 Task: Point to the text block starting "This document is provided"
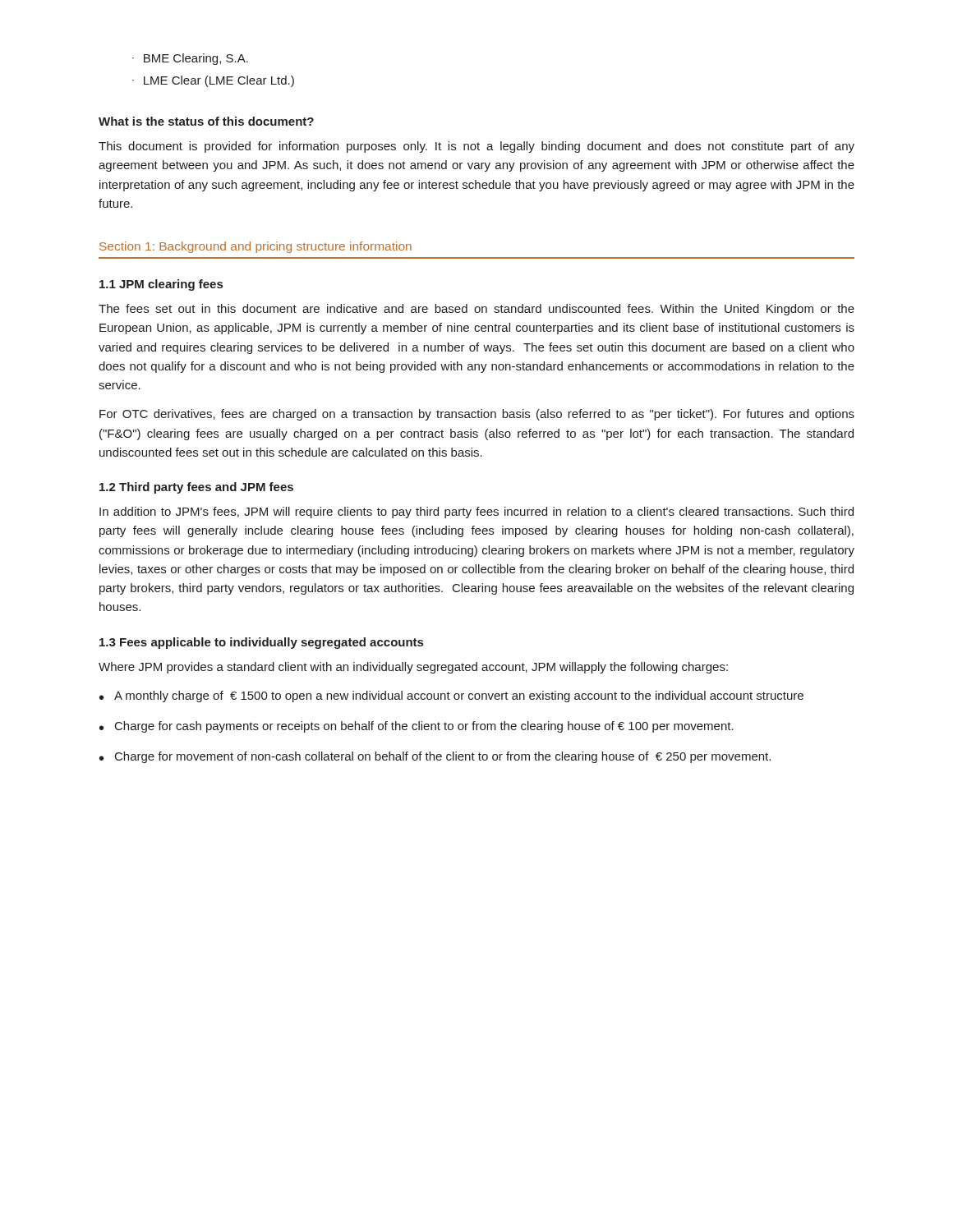pos(476,175)
